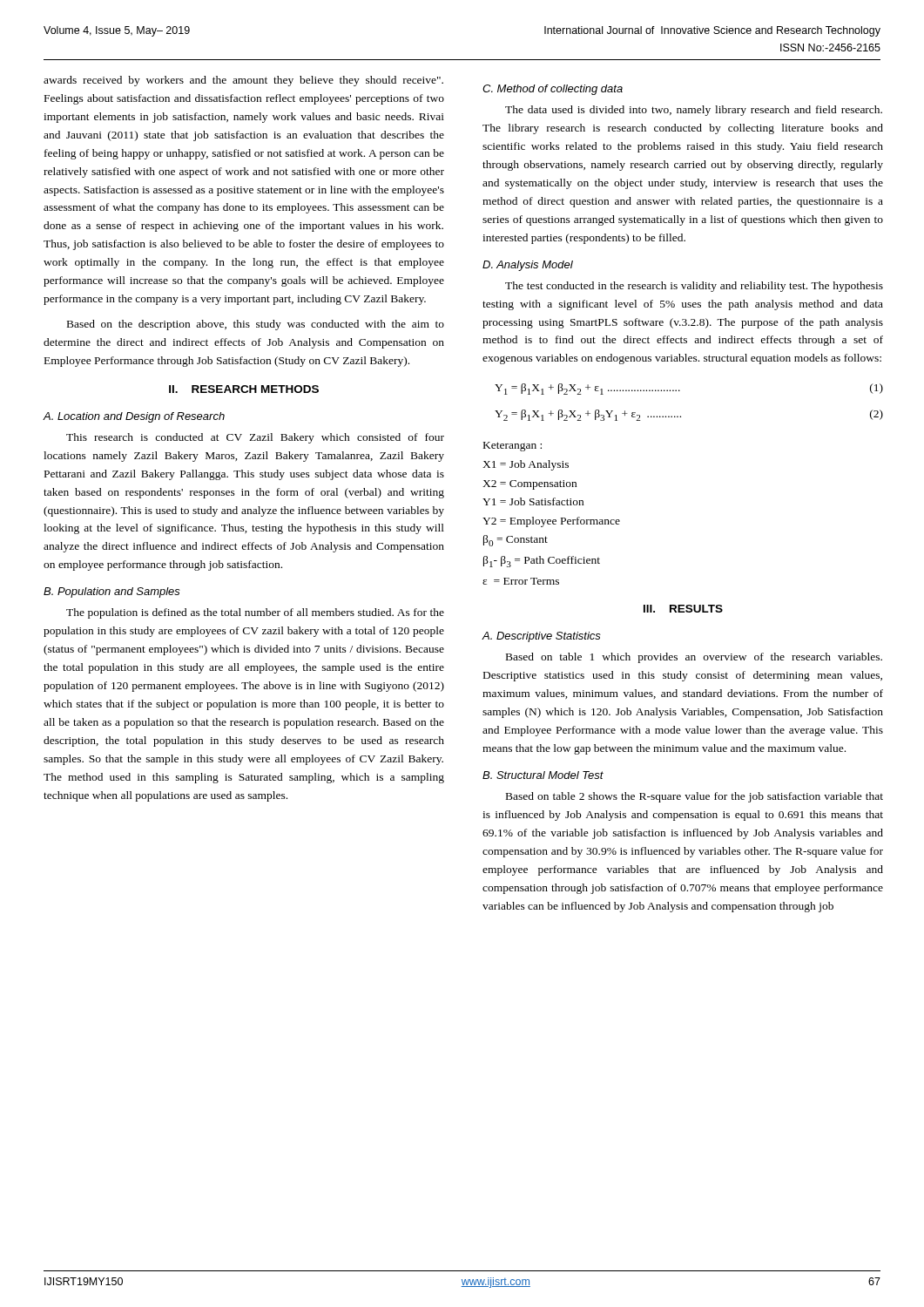Click on the passage starting "D. Analysis Model"
This screenshot has width=924, height=1307.
[x=528, y=266]
